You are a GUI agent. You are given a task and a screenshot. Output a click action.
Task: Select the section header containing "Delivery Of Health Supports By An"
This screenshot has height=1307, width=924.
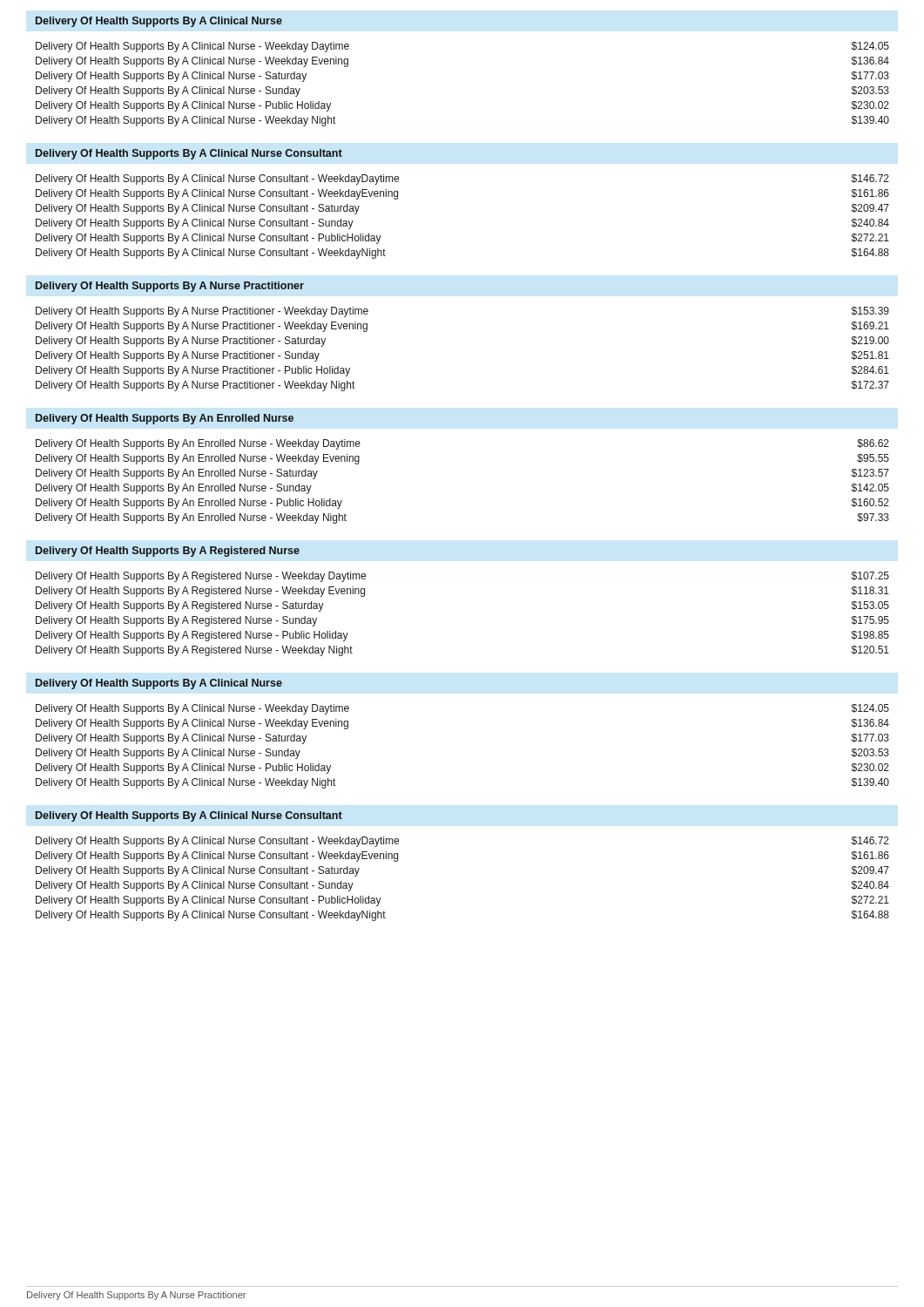(164, 418)
